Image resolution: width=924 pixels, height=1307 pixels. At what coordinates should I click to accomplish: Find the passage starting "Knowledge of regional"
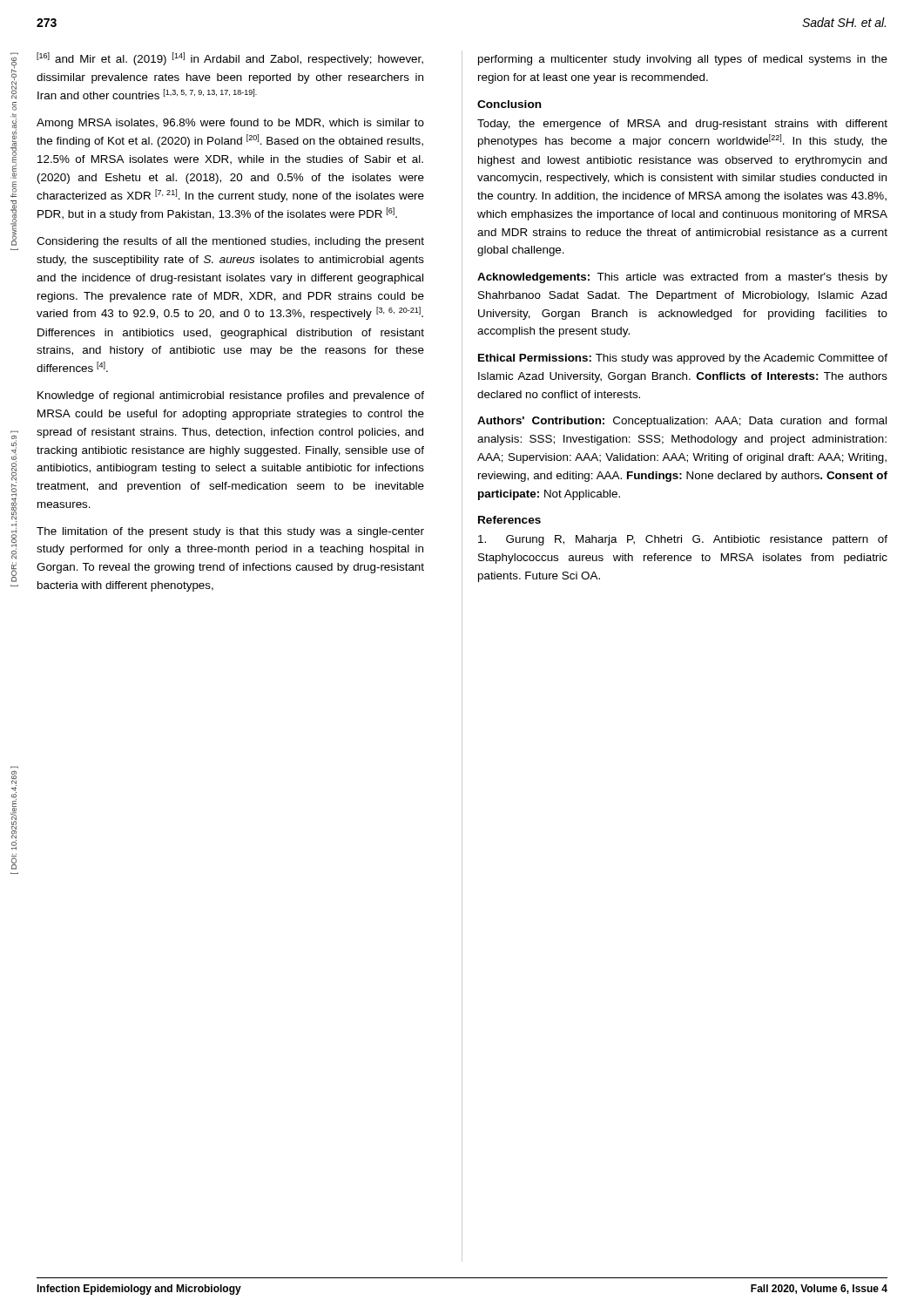(230, 450)
